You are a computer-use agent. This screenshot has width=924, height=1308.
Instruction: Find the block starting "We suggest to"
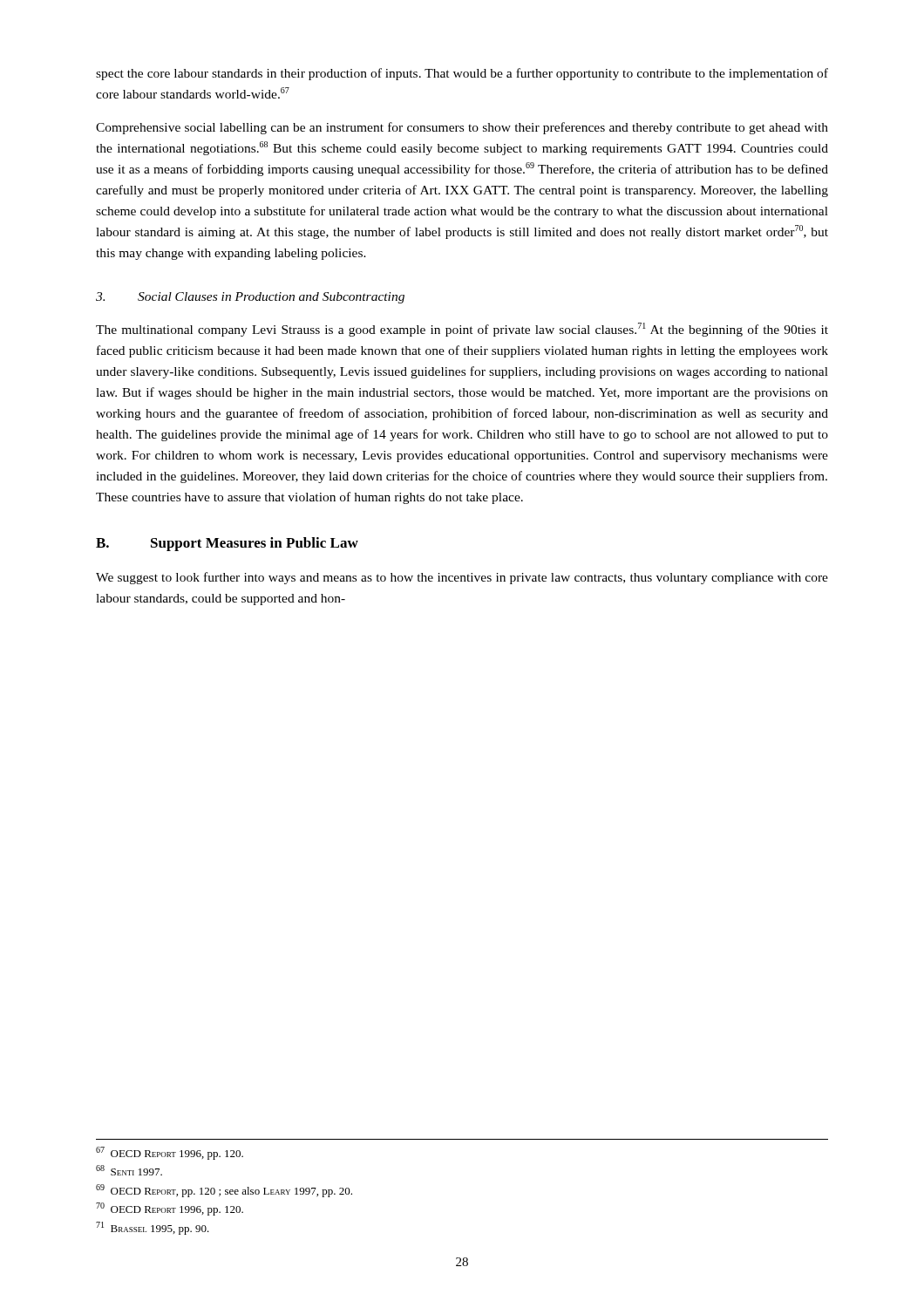[x=462, y=587]
